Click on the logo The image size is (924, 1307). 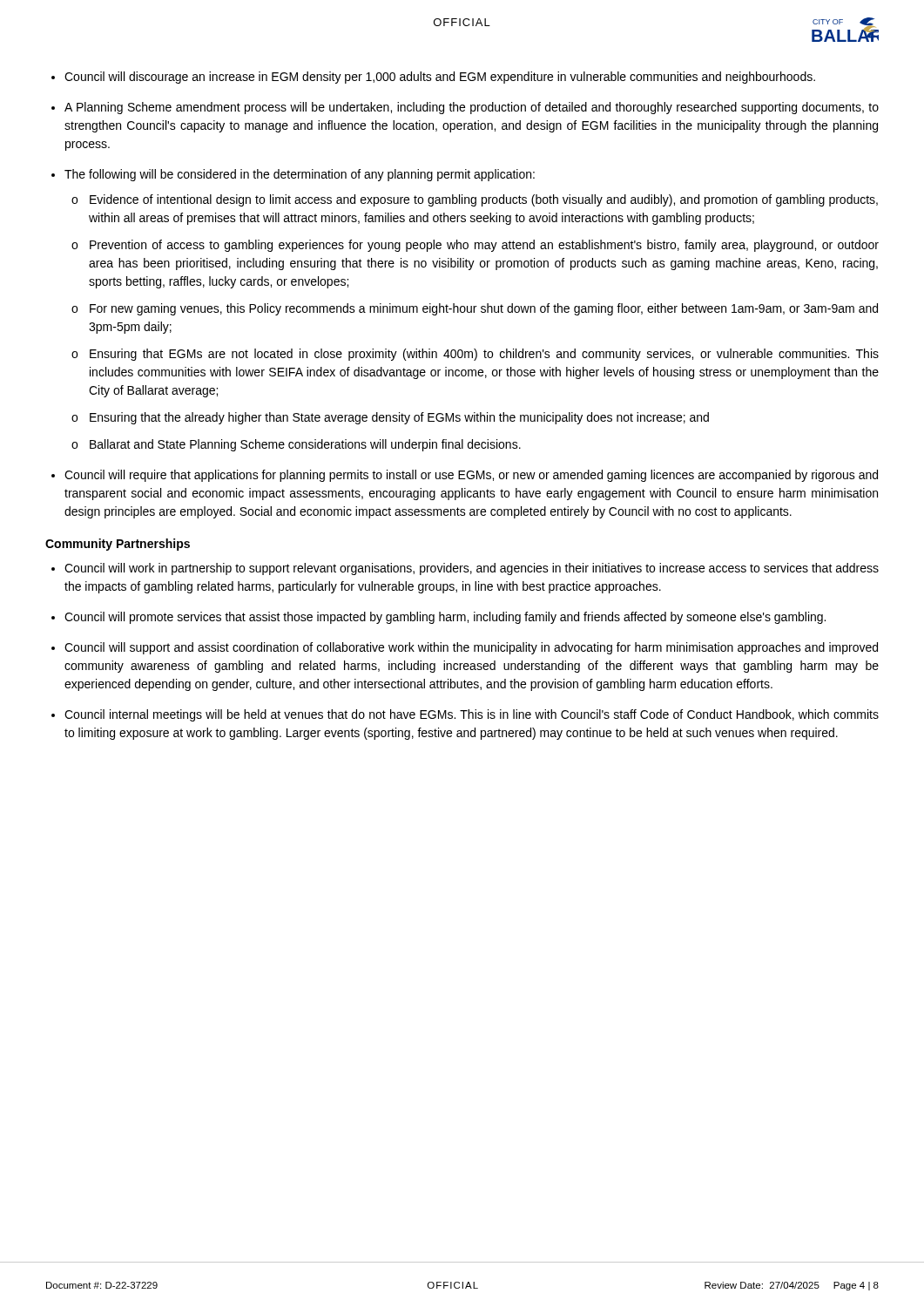click(822, 35)
